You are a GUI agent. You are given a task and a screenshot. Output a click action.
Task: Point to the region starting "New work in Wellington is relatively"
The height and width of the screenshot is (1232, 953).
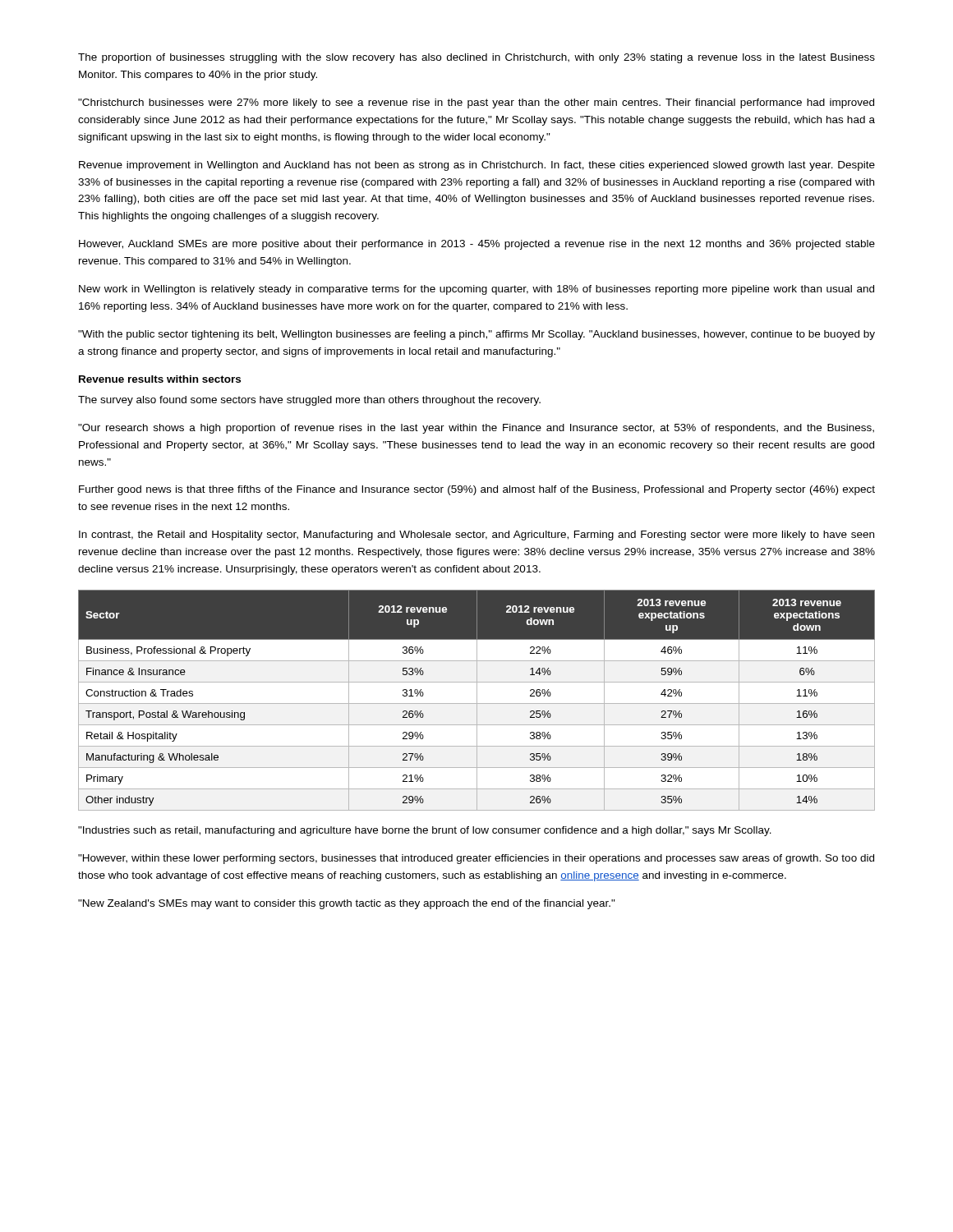476,298
